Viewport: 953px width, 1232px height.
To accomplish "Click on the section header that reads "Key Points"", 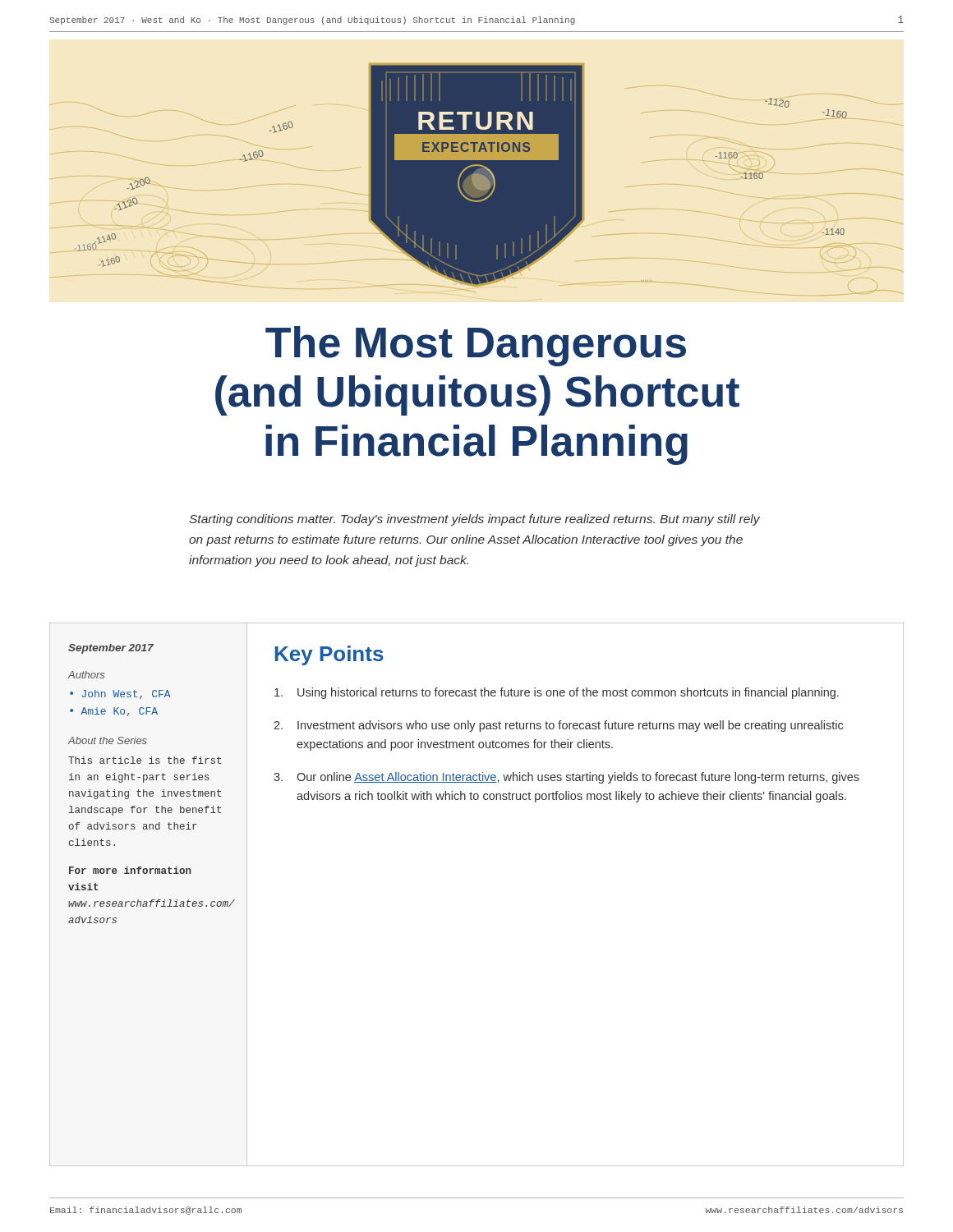I will [x=329, y=654].
